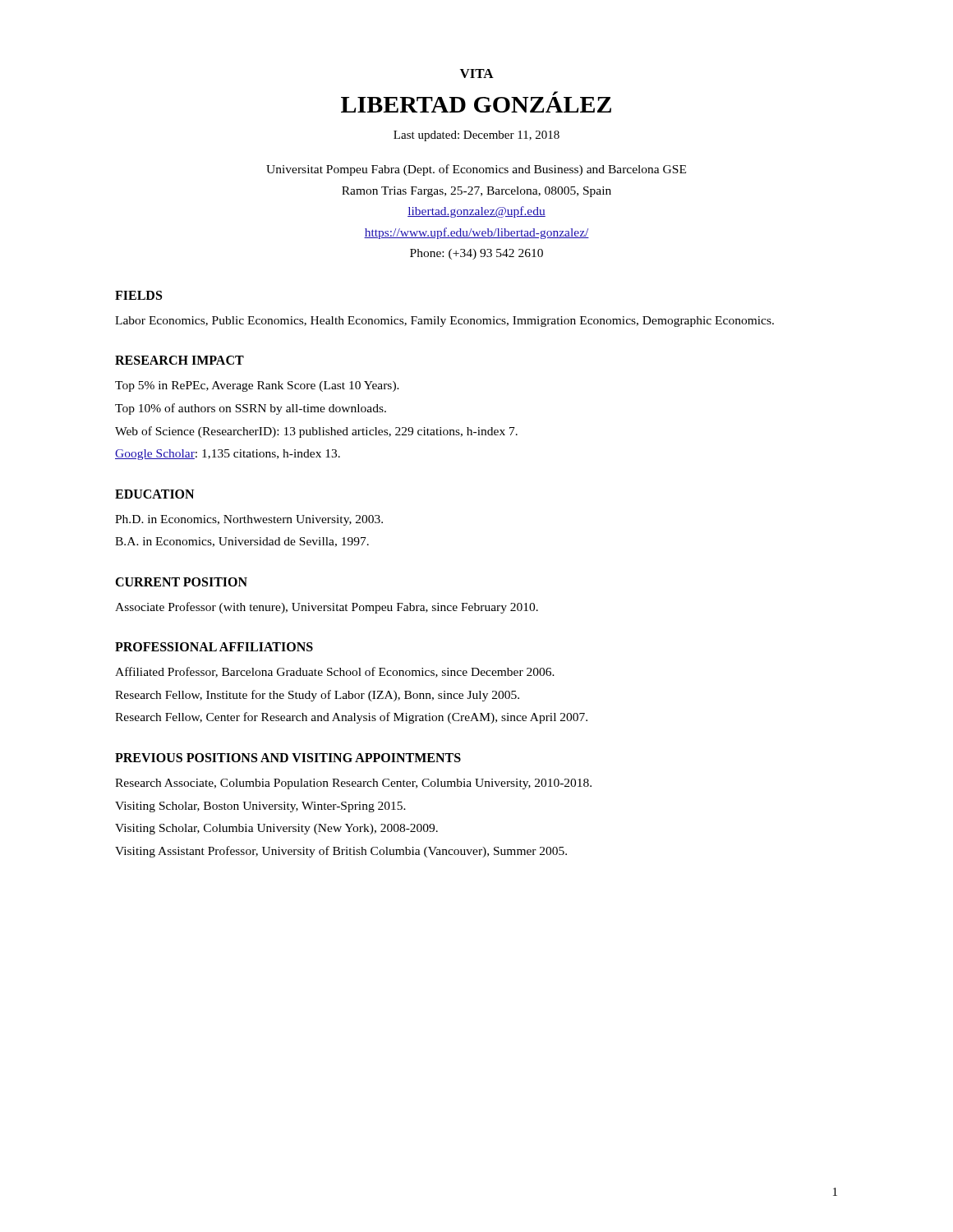Viewport: 953px width, 1232px height.
Task: Find the text block starting "Affiliated Professor, Barcelona Graduate School of"
Action: pos(335,672)
